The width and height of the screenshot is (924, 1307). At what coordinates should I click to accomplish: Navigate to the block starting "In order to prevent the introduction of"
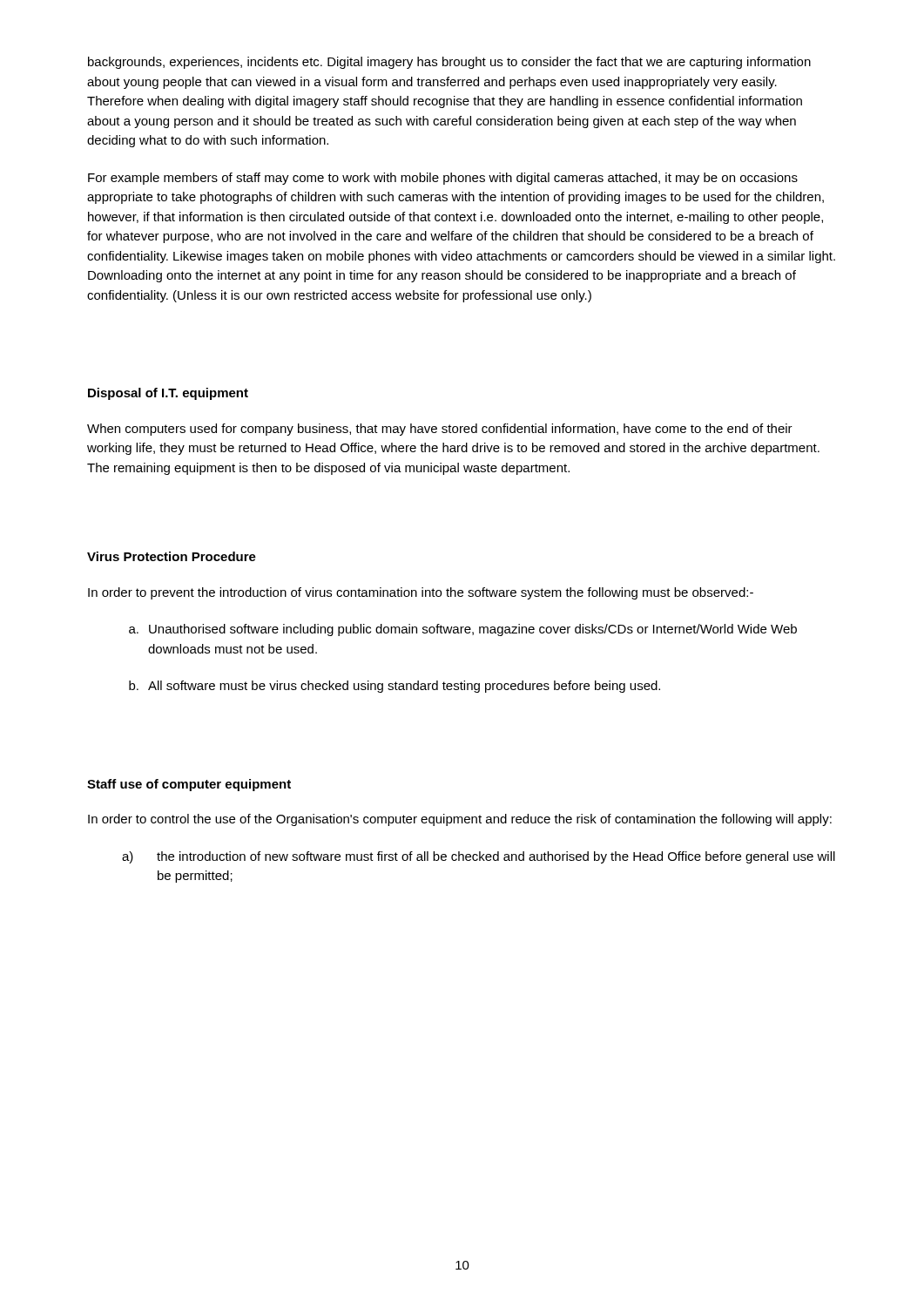(420, 592)
